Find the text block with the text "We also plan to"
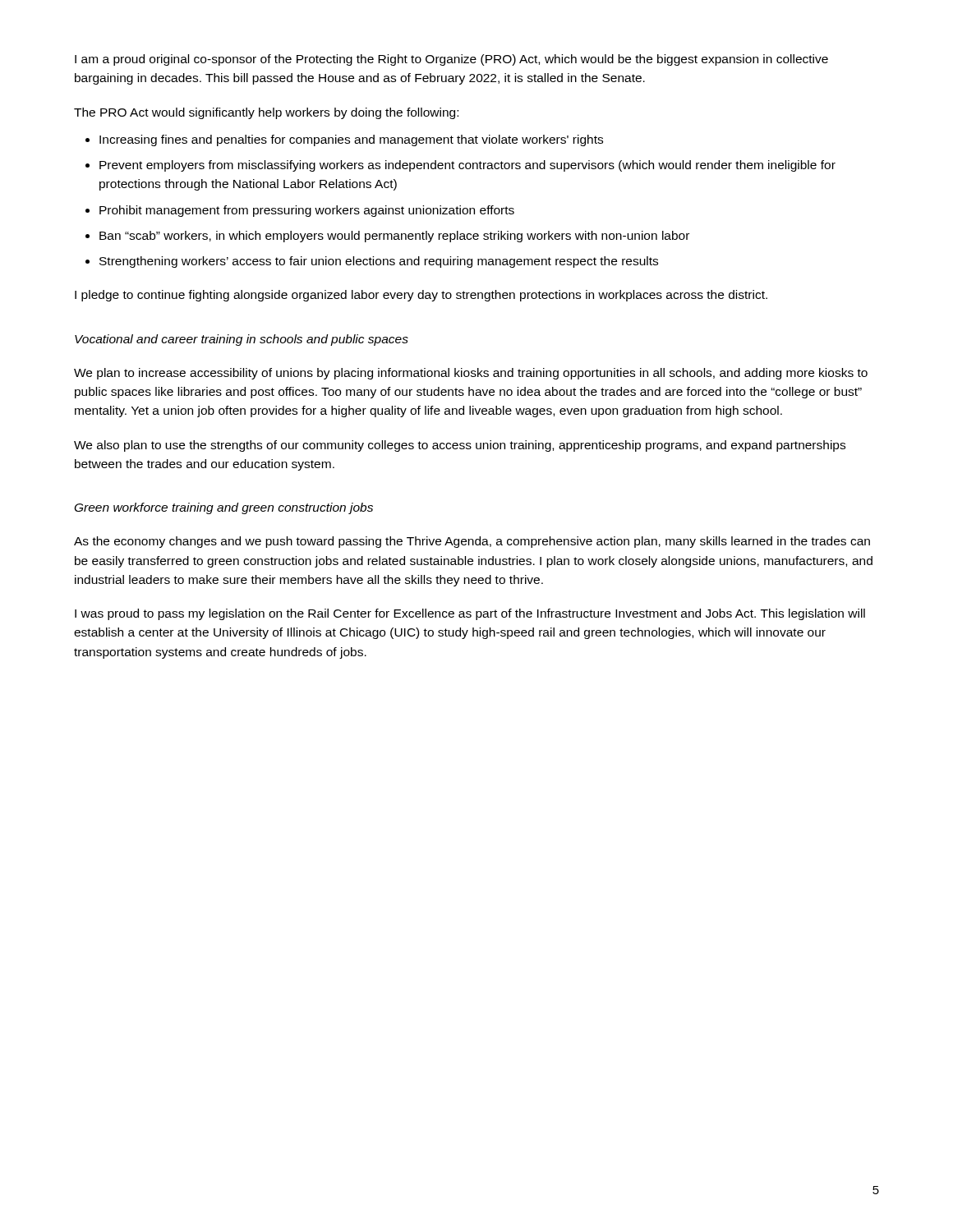The height and width of the screenshot is (1232, 953). [x=460, y=454]
